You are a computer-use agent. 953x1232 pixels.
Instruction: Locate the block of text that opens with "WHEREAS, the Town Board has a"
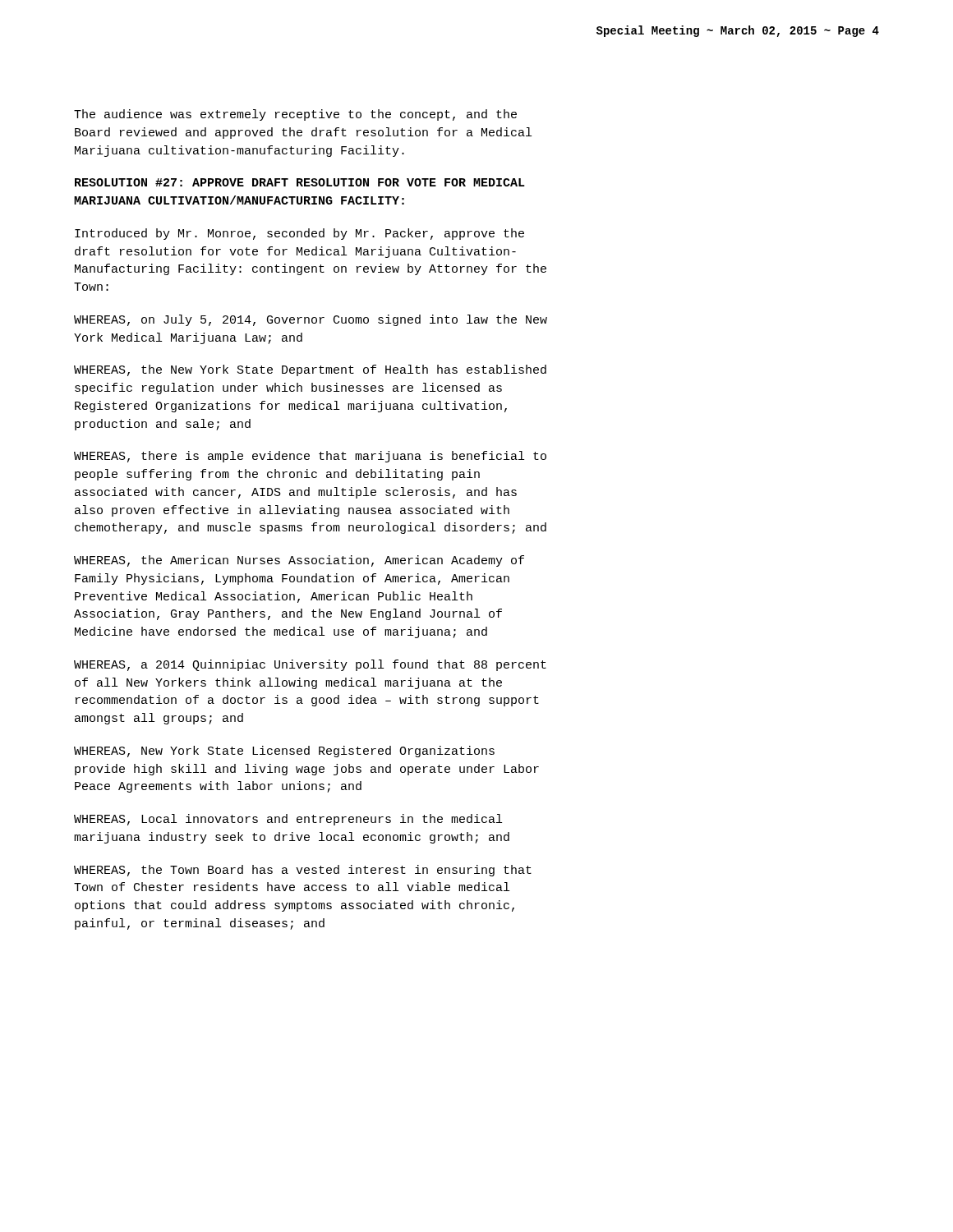[x=303, y=897]
